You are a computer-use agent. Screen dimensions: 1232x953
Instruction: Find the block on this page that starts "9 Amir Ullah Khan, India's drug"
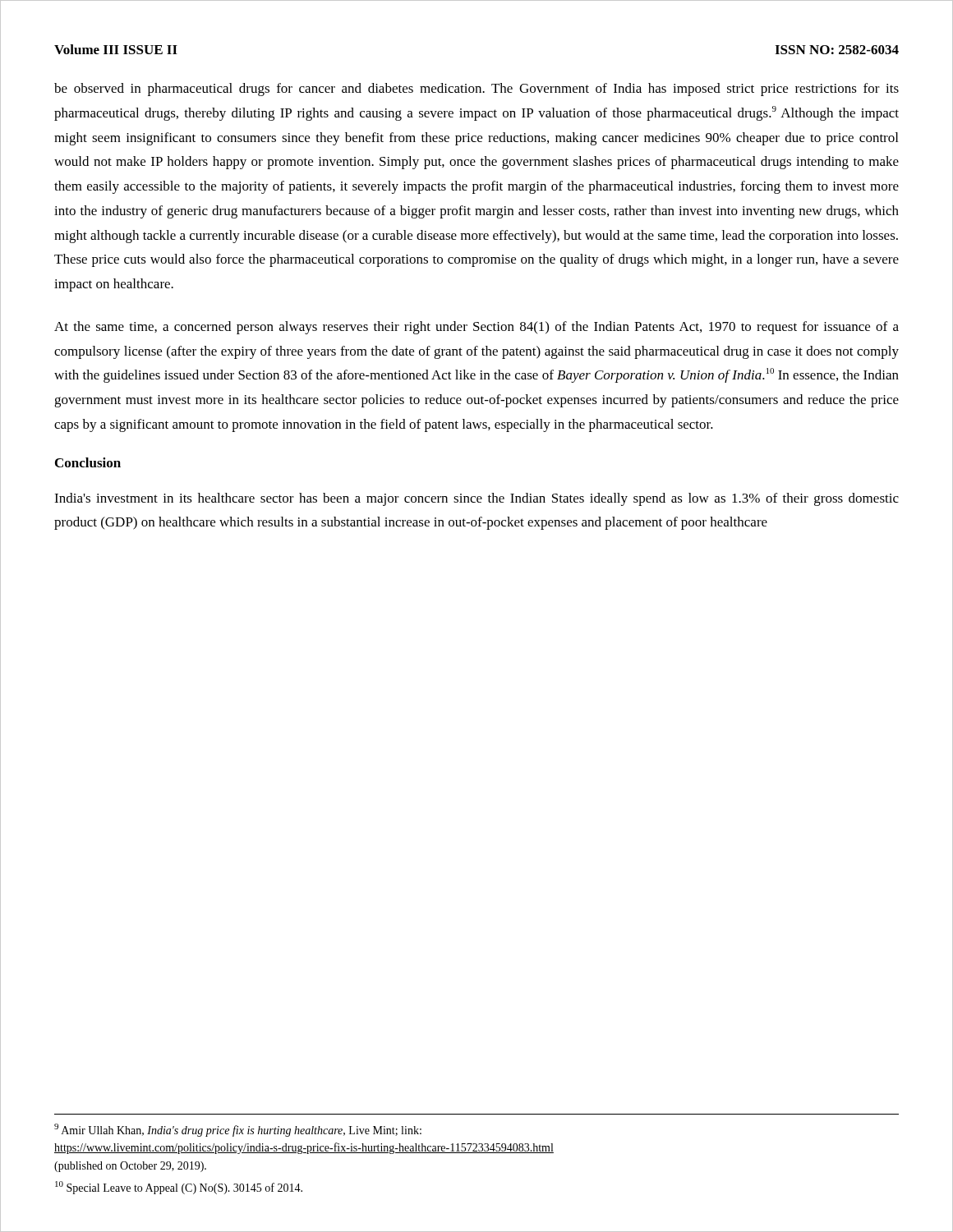[304, 1147]
